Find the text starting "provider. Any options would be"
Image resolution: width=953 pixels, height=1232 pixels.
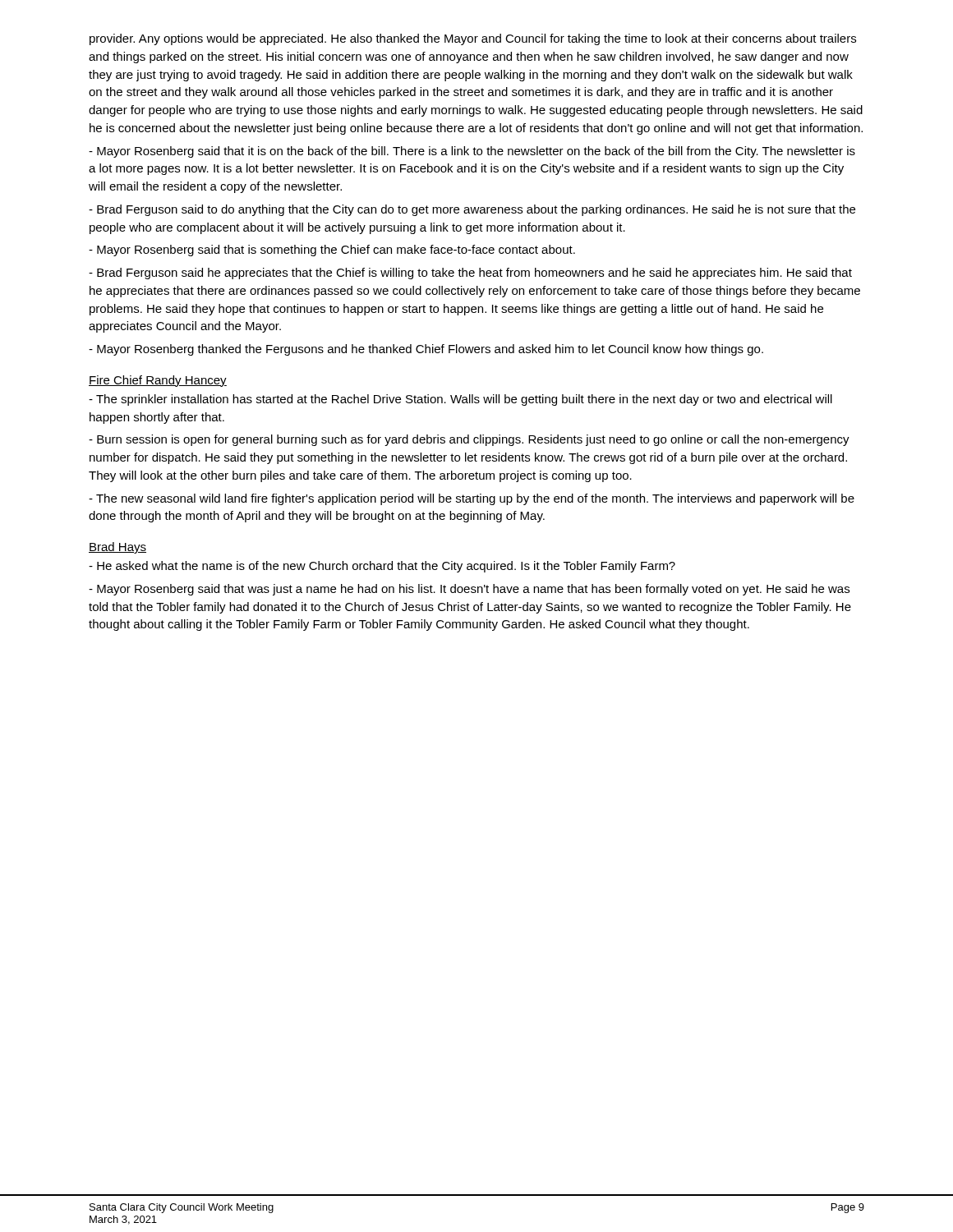point(473,39)
